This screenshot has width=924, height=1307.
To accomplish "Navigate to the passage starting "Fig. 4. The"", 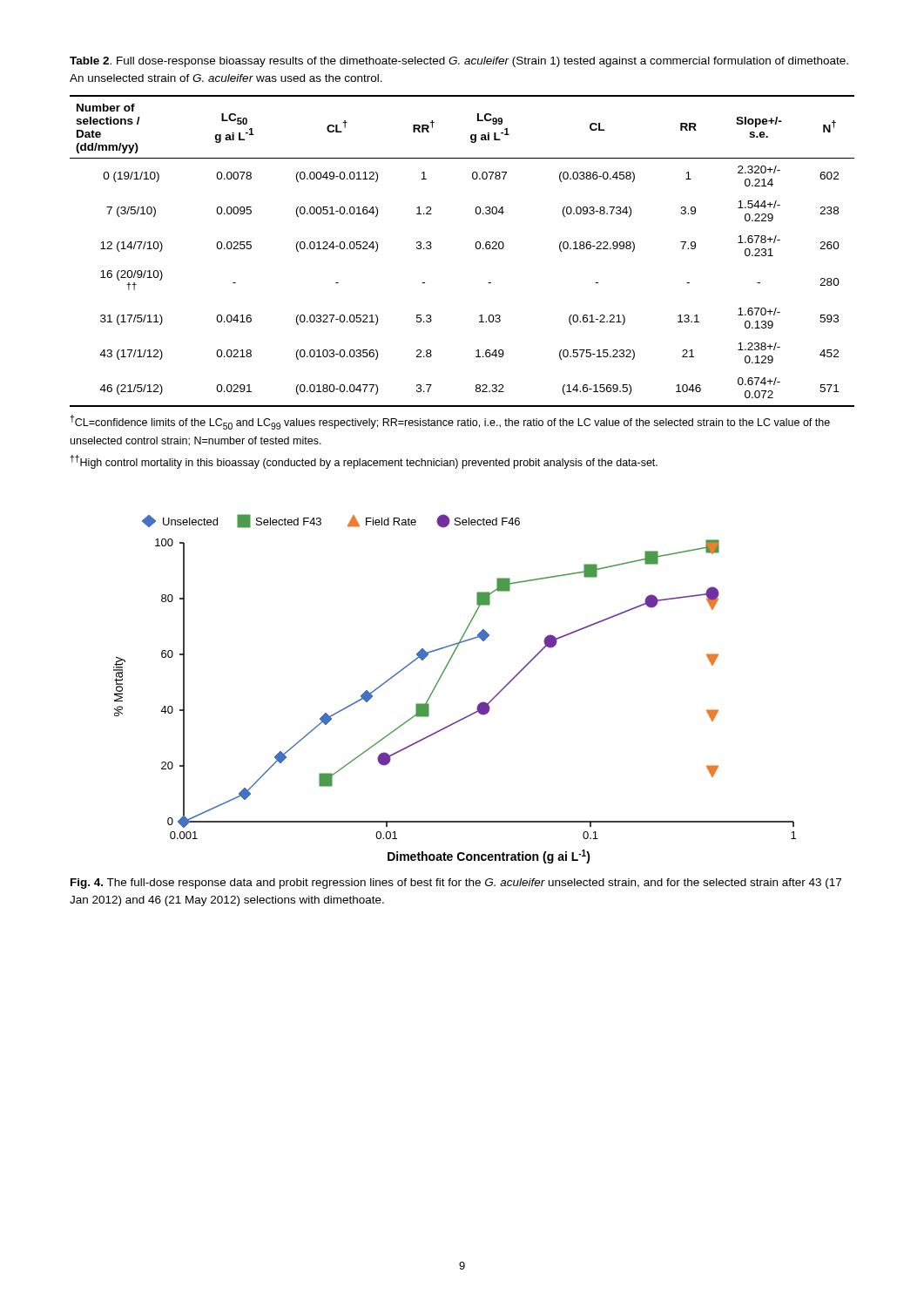I will [x=456, y=891].
